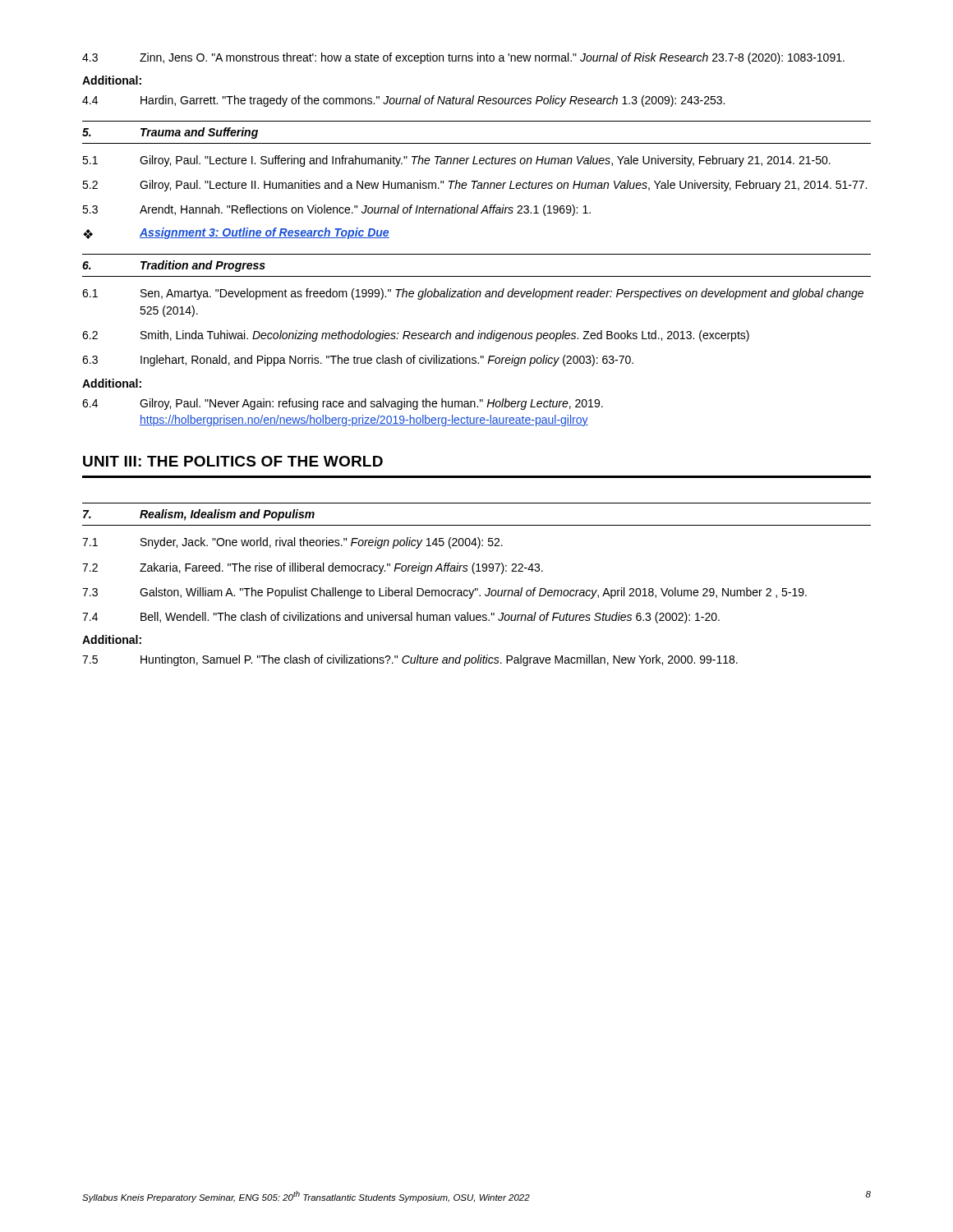The image size is (953, 1232).
Task: Where does it say "7. Realism, Idealism and Populism"?
Action: pyautogui.click(x=198, y=514)
